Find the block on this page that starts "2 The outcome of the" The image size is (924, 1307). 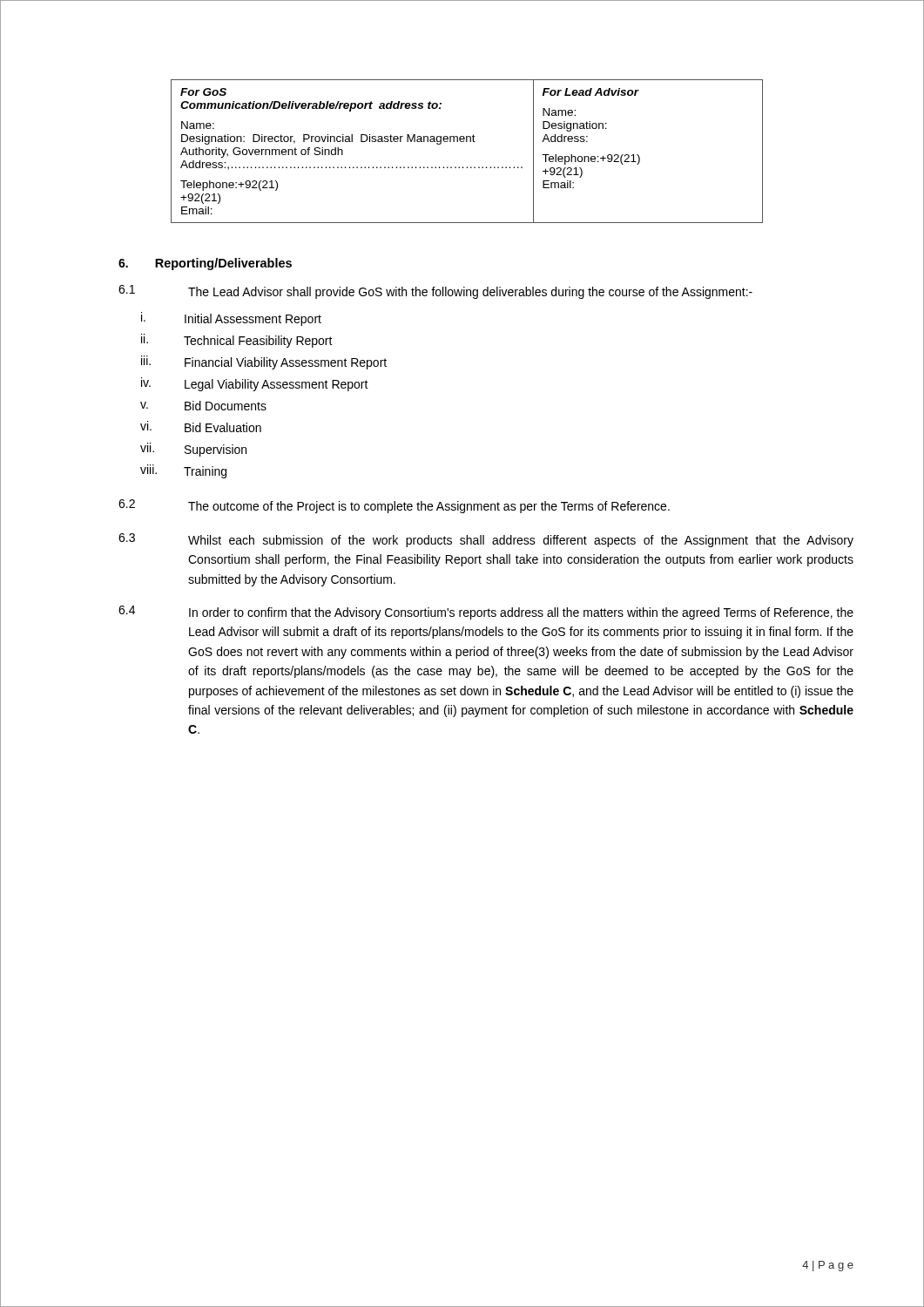[486, 507]
